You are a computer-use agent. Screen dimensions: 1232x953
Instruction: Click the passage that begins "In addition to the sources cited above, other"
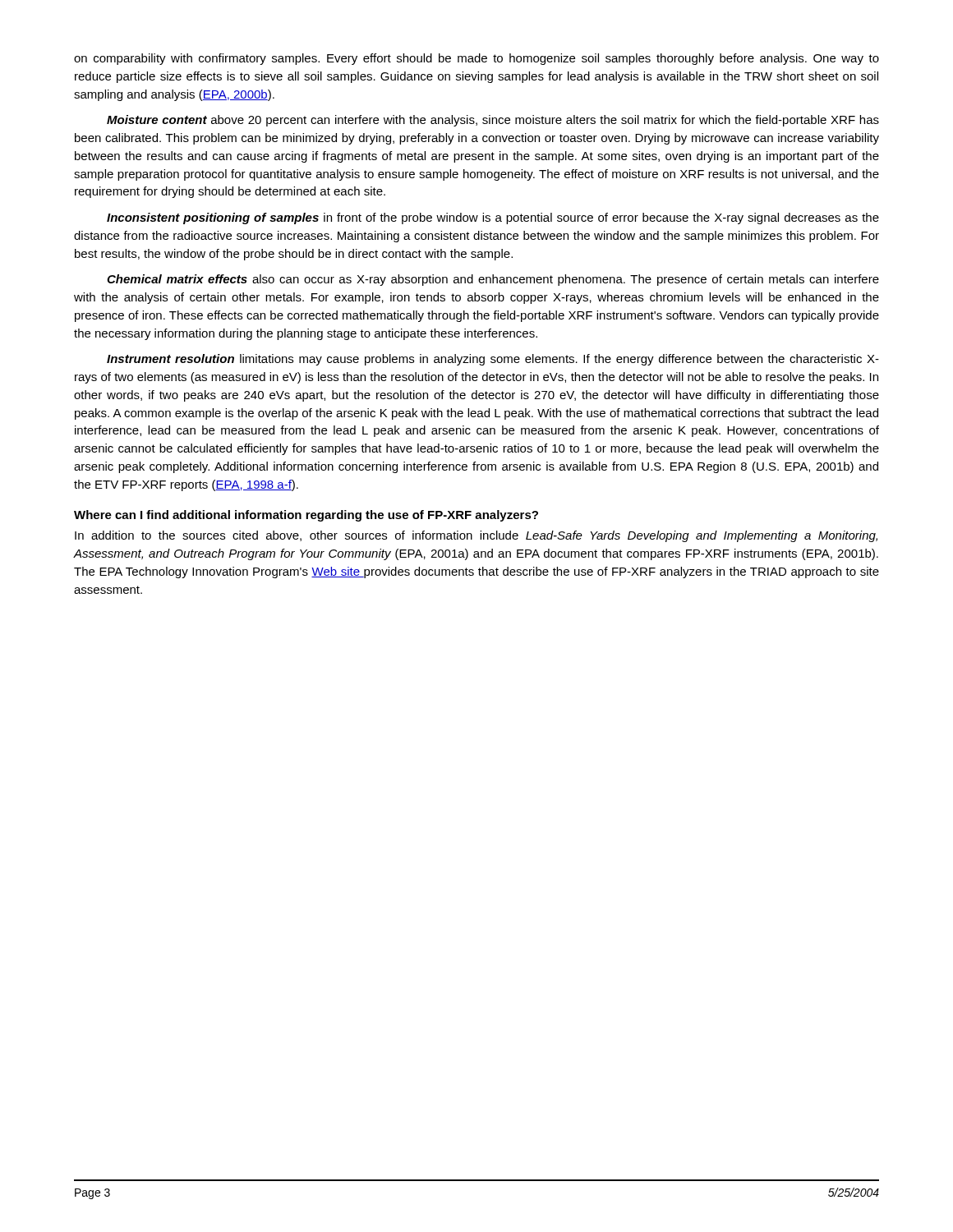coord(476,562)
